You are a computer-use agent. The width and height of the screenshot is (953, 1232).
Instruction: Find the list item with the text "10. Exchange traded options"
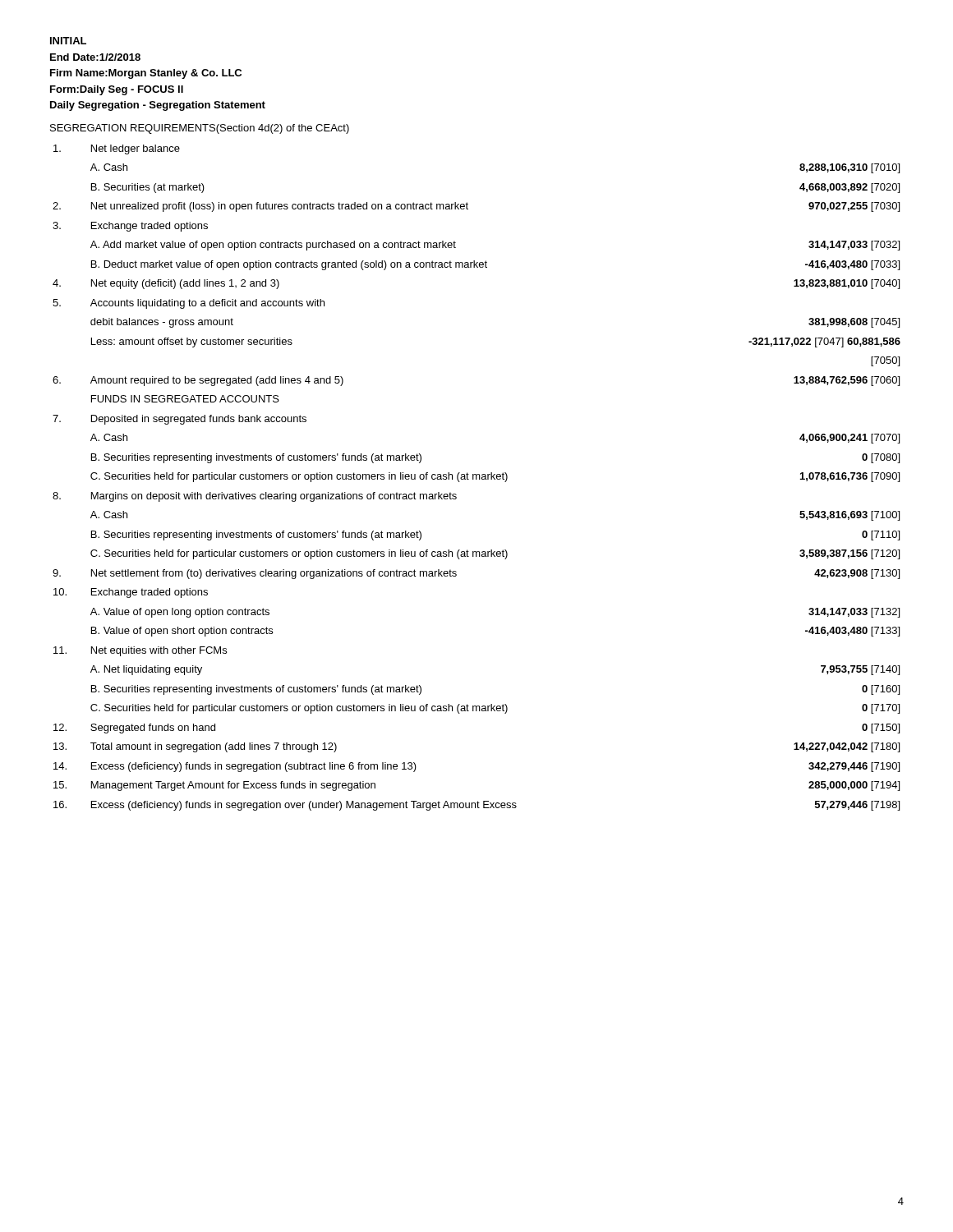131,593
